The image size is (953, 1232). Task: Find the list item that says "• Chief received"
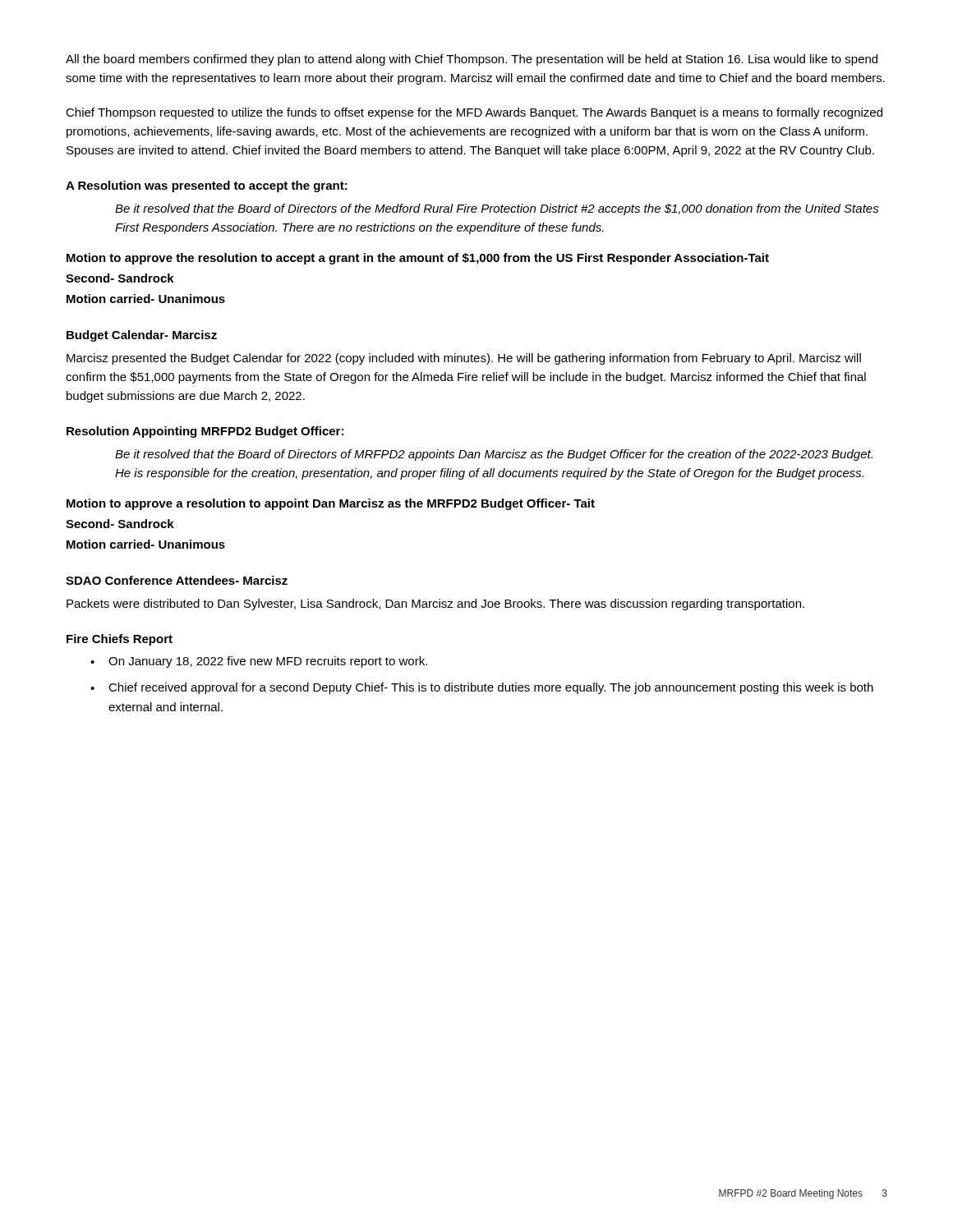[489, 697]
